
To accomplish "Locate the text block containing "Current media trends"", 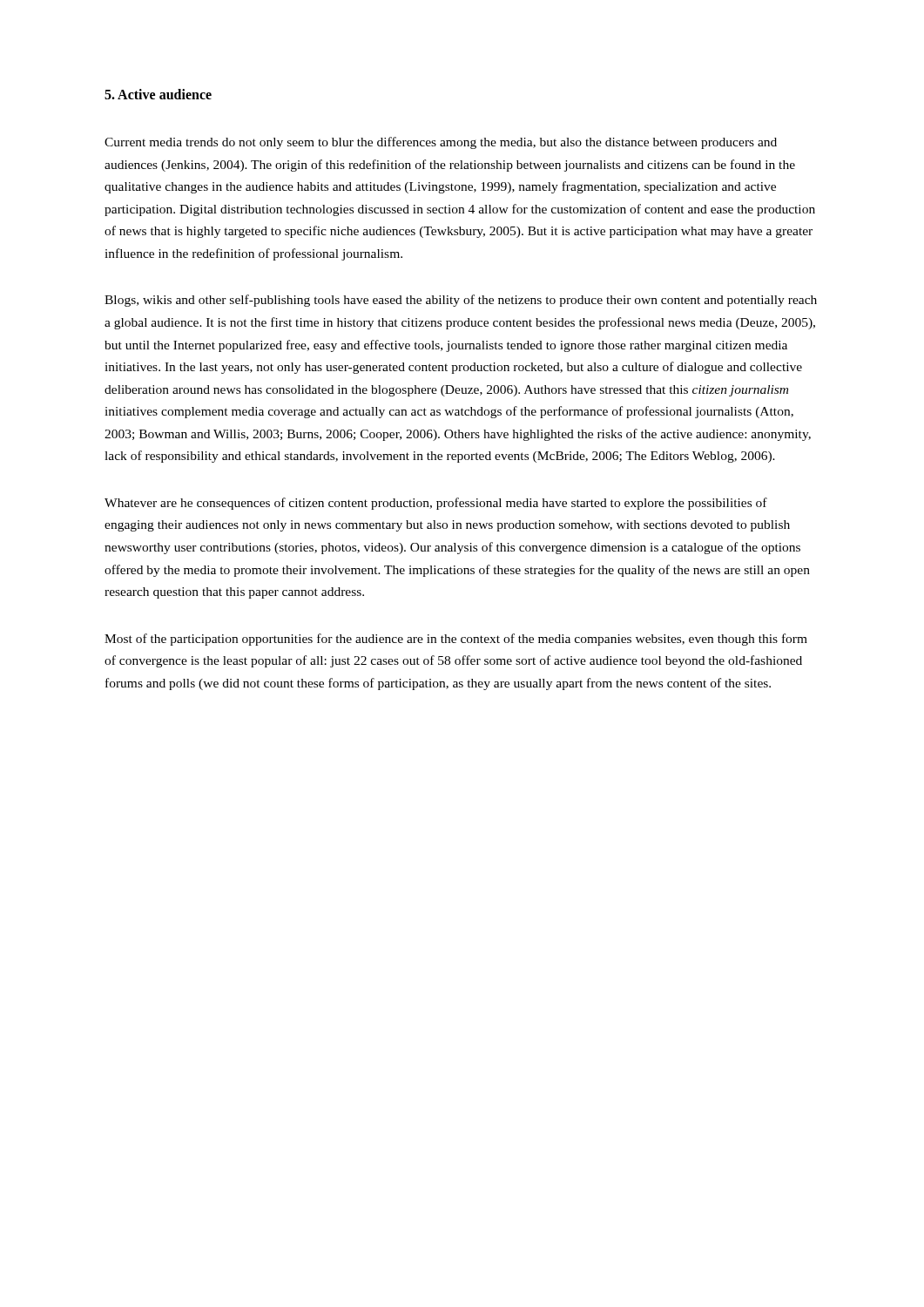I will pyautogui.click(x=460, y=197).
